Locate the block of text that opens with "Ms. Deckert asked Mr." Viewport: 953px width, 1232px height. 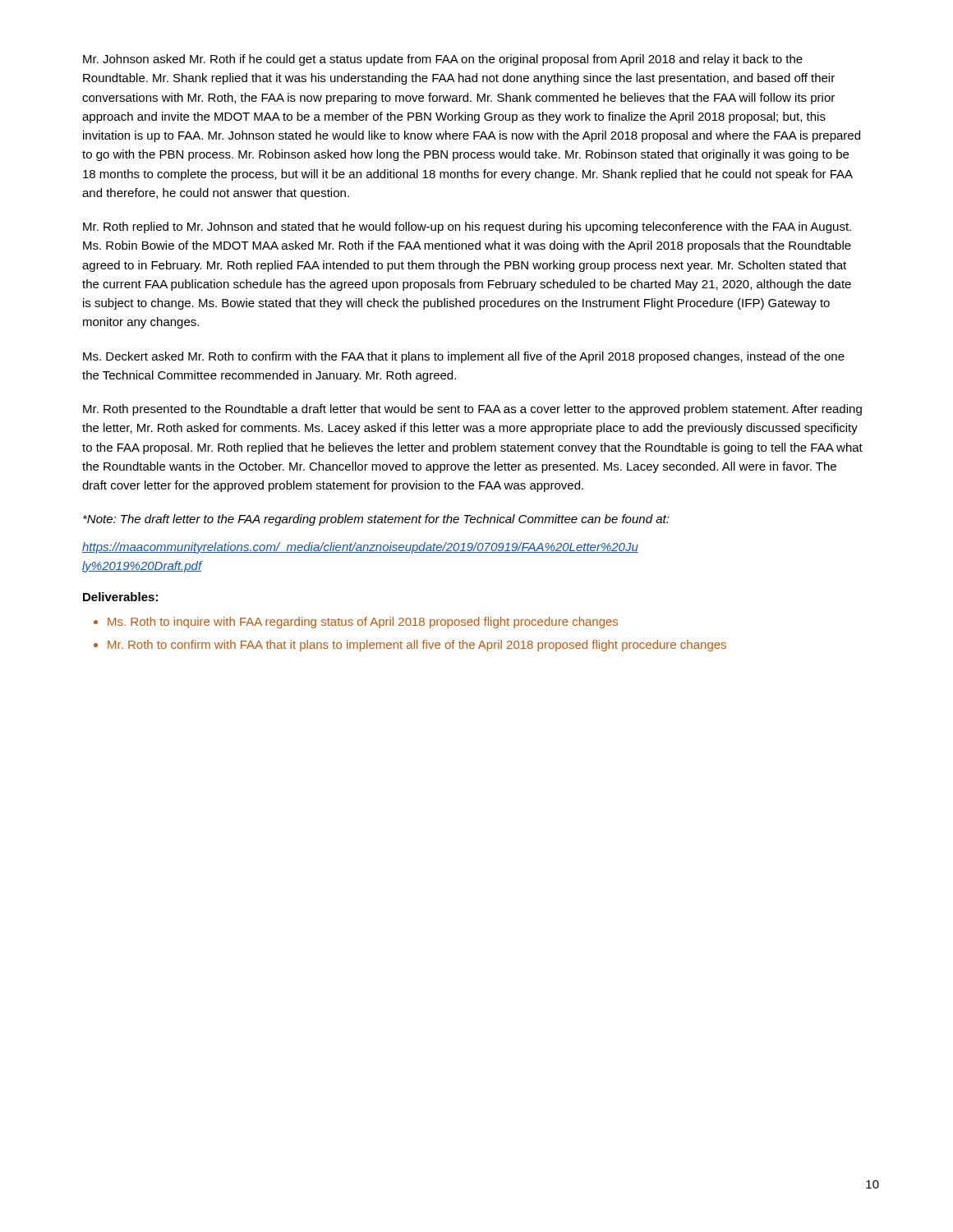click(463, 365)
